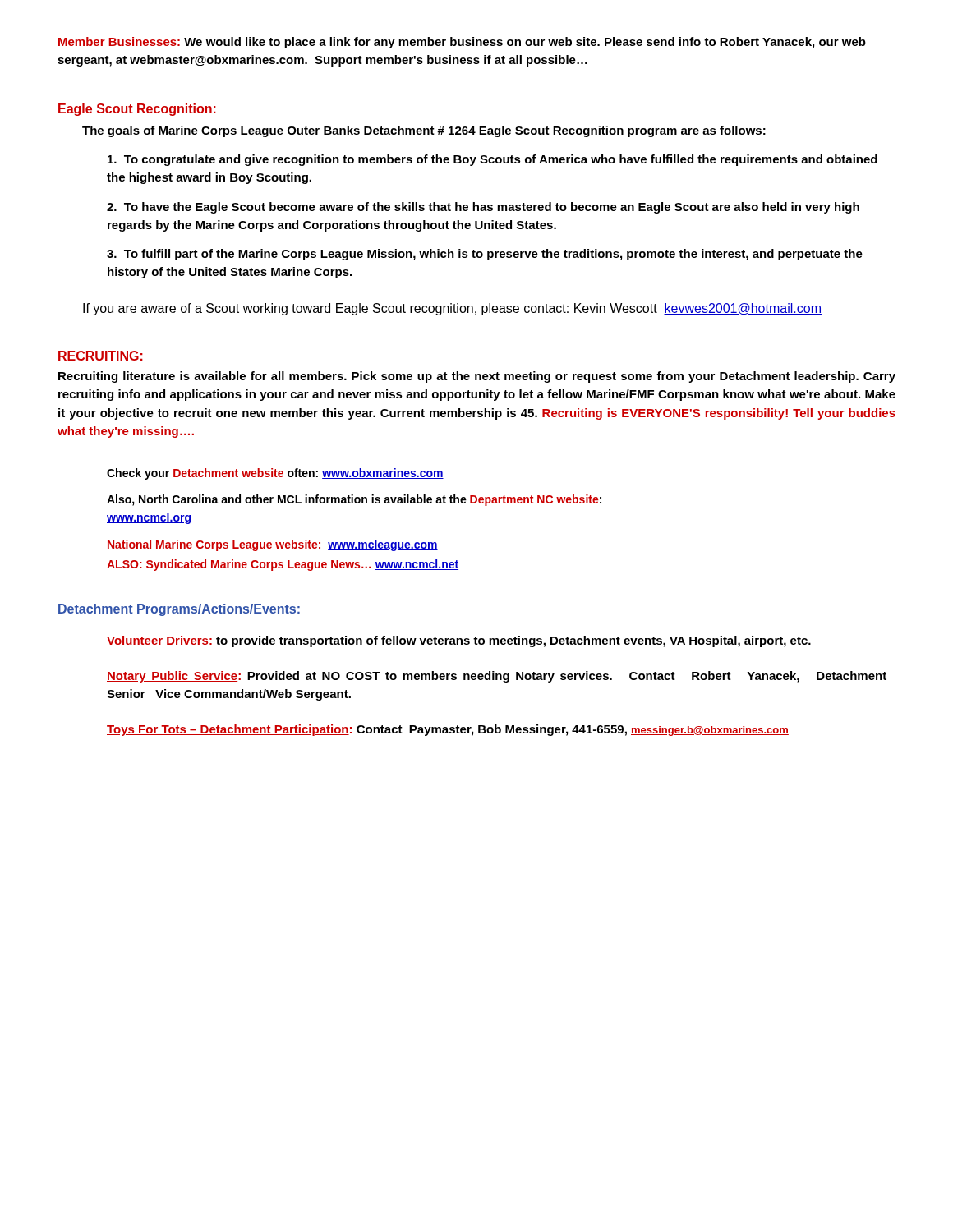Find the section header that says "Detachment Programs/Actions/Events:"
Viewport: 953px width, 1232px height.
pyautogui.click(x=179, y=609)
